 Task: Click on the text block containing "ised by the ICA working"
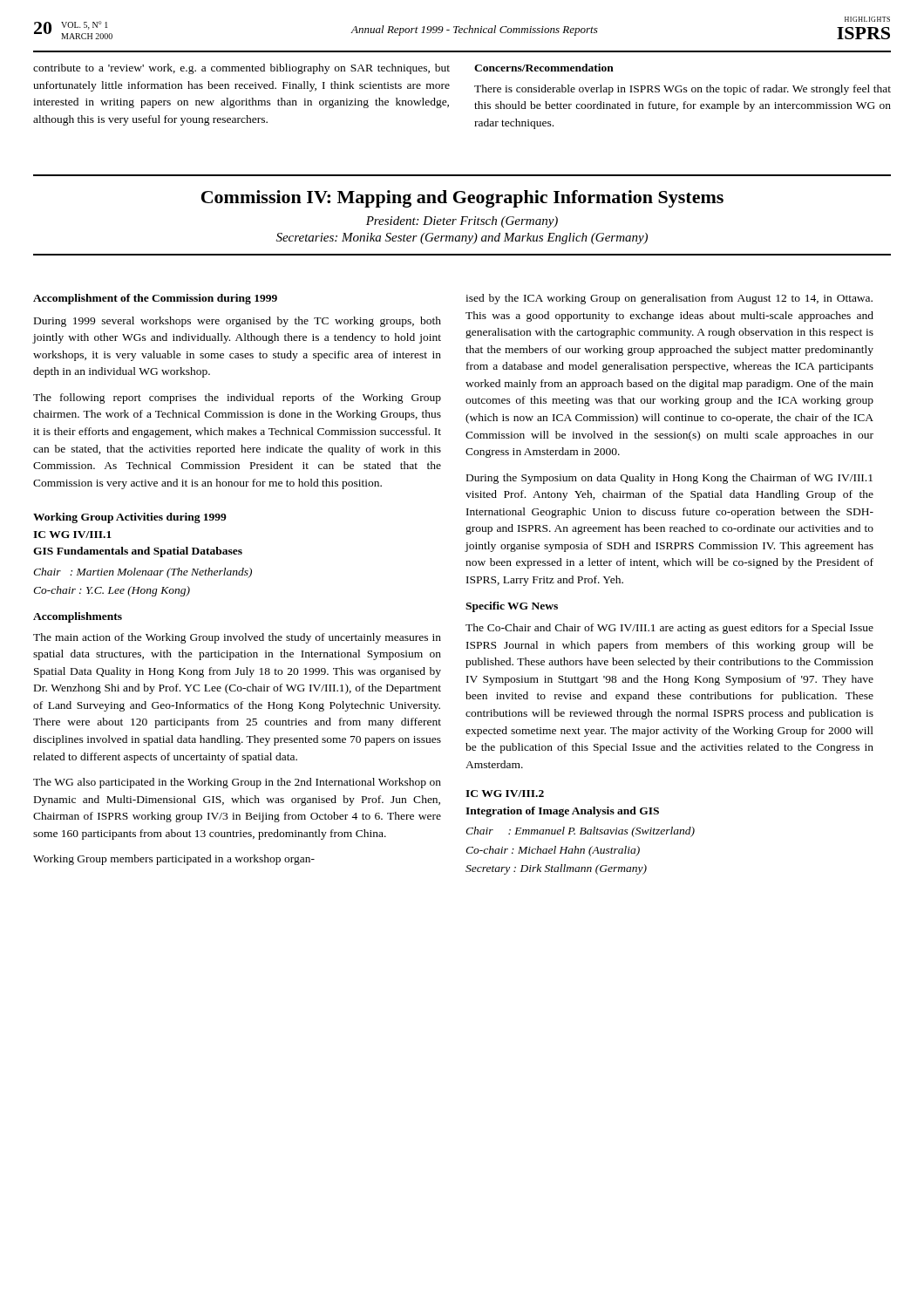669,375
